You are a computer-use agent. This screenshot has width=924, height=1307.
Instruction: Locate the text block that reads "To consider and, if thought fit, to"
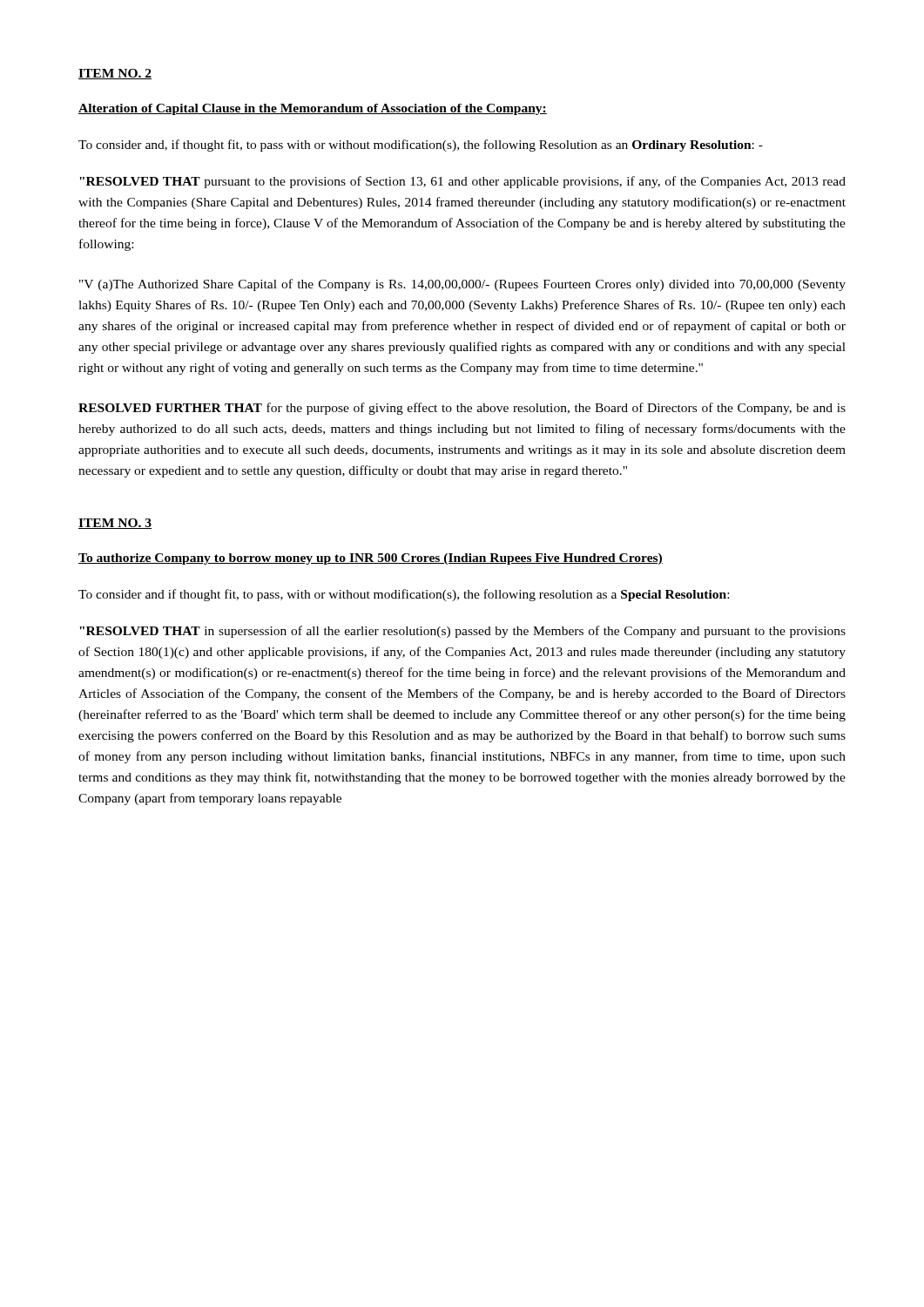[x=421, y=144]
